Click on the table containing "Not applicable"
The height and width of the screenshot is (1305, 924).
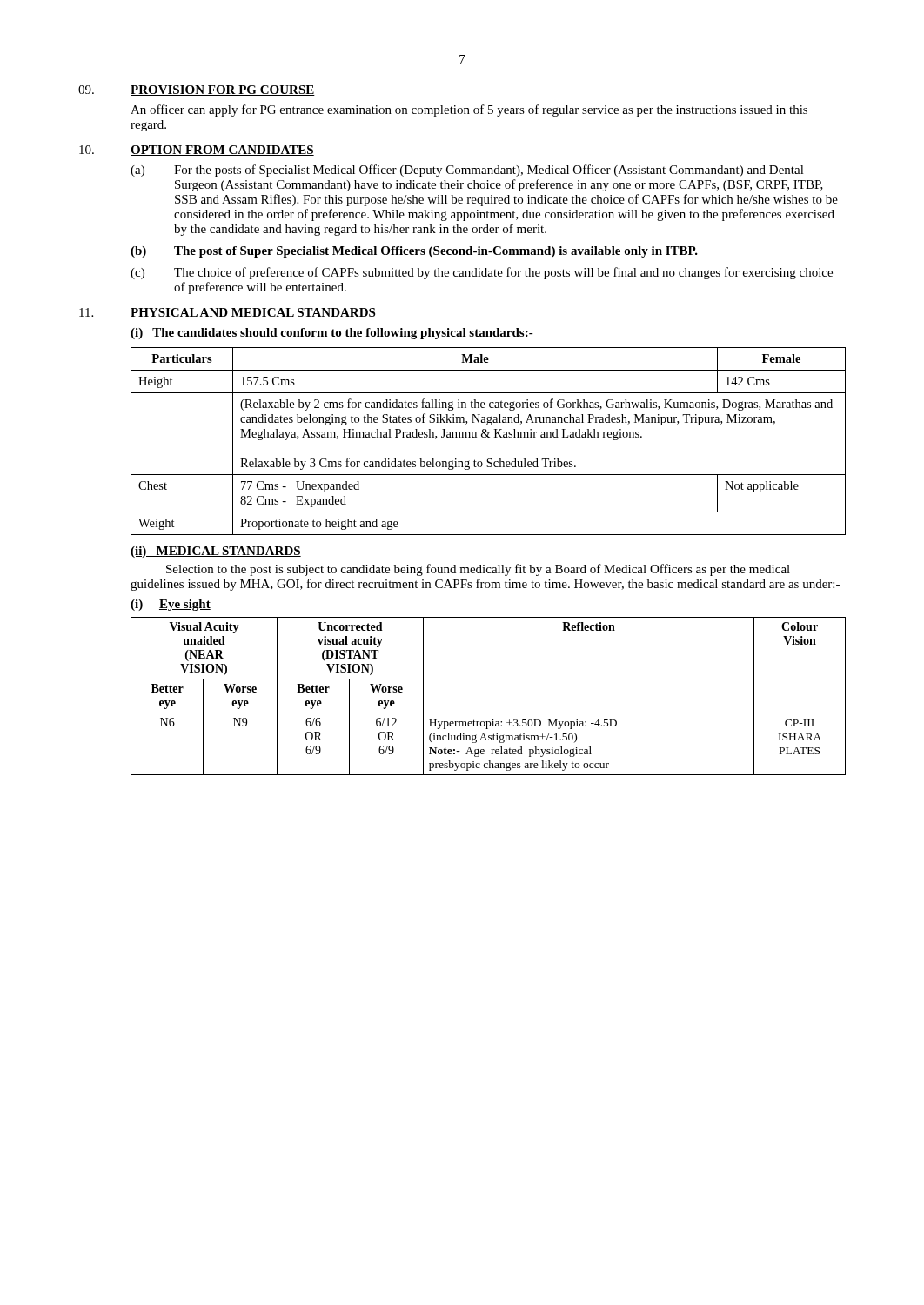click(x=488, y=441)
